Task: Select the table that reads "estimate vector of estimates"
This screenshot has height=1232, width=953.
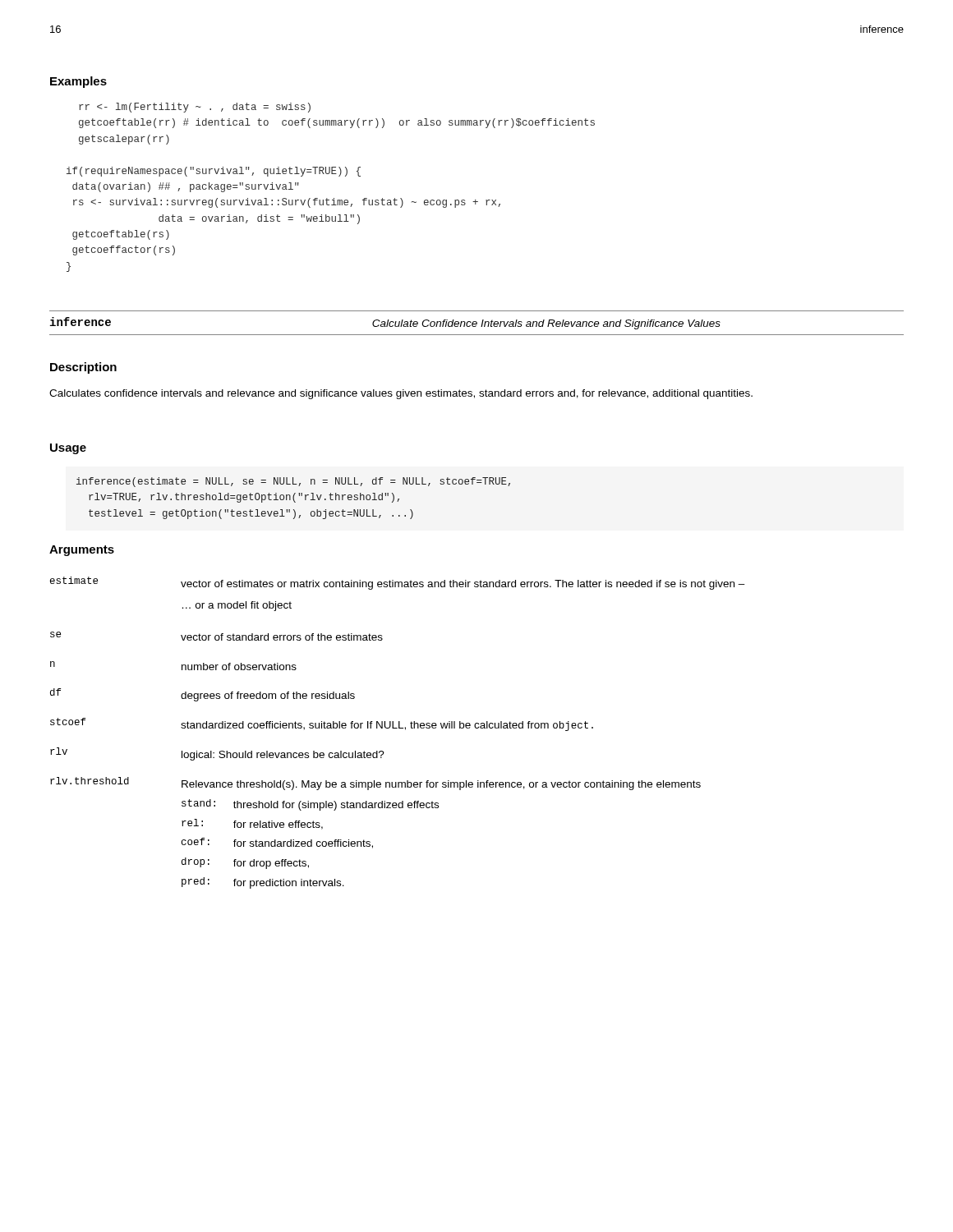Action: point(476,739)
